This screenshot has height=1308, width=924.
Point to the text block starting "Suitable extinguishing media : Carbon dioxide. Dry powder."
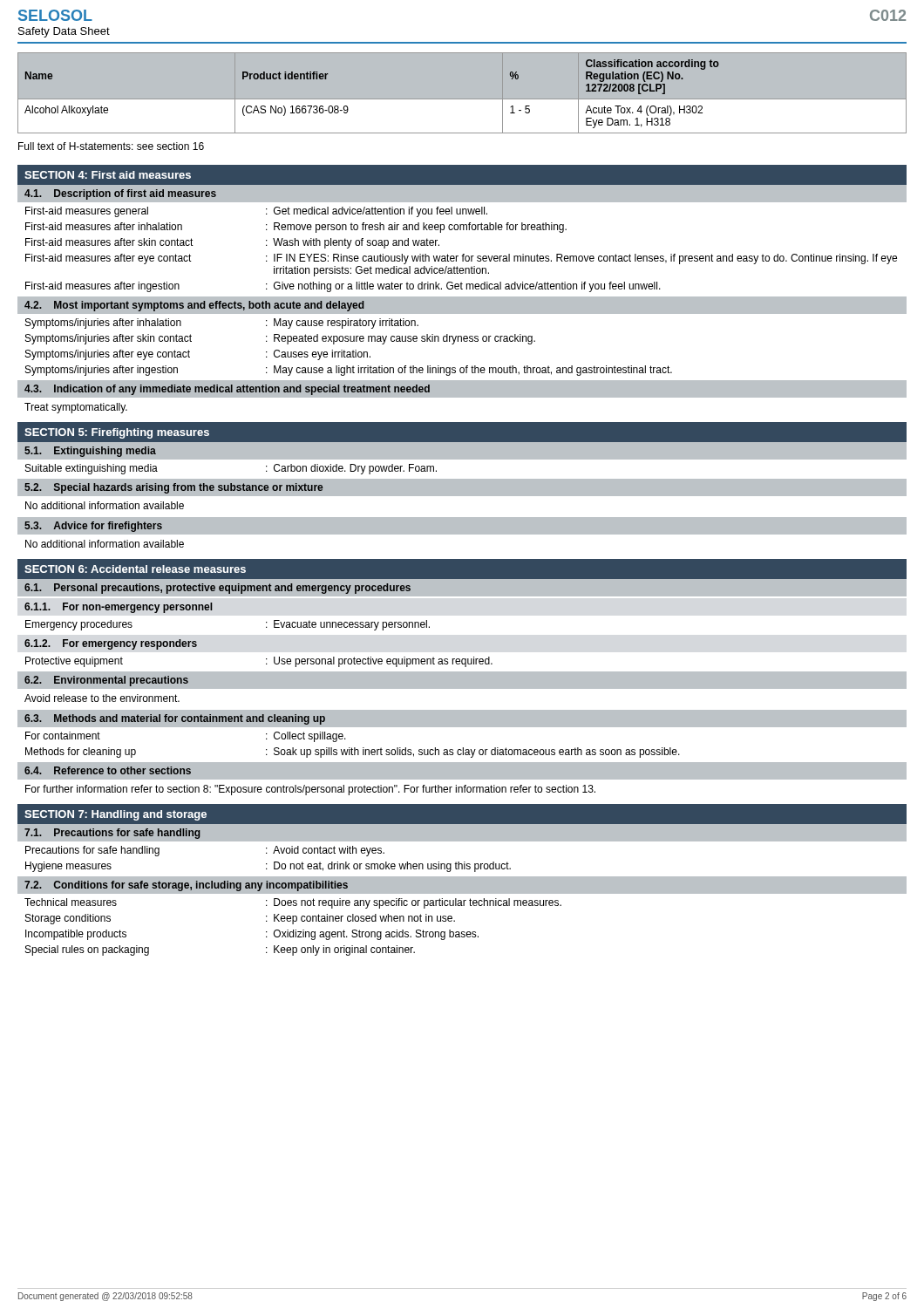pos(231,468)
